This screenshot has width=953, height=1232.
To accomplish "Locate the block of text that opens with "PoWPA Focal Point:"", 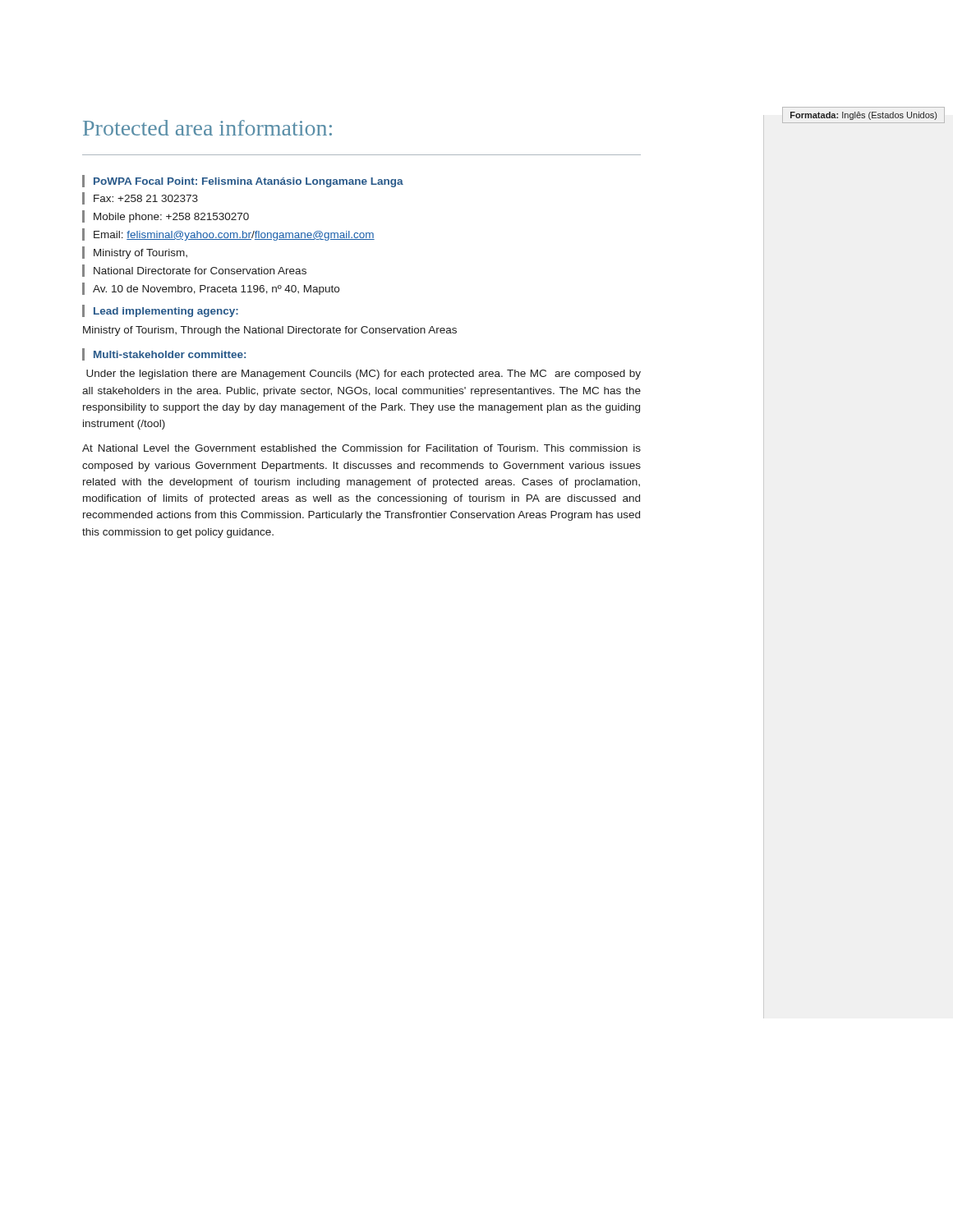I will point(248,181).
